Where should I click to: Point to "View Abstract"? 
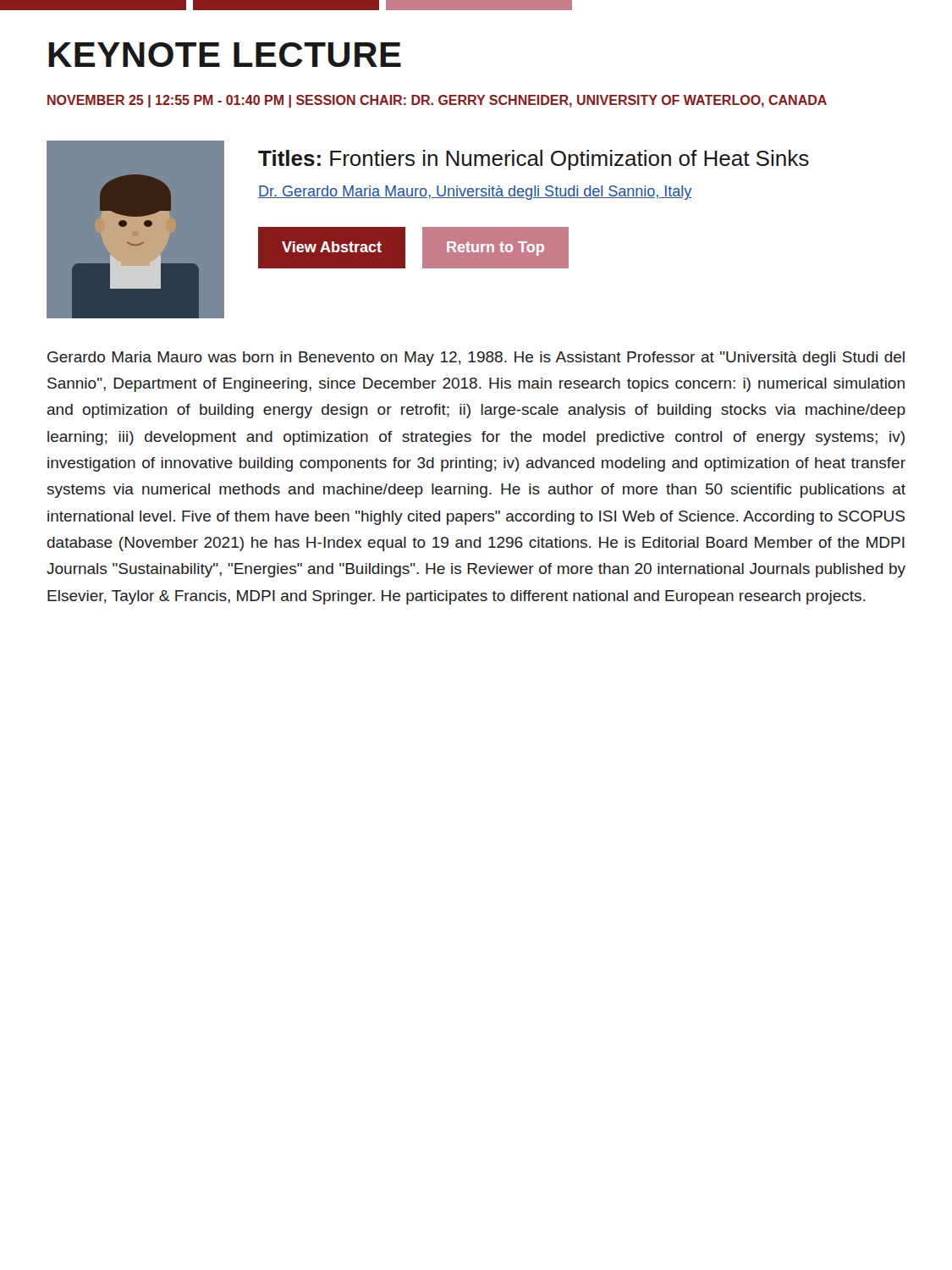[x=332, y=247]
